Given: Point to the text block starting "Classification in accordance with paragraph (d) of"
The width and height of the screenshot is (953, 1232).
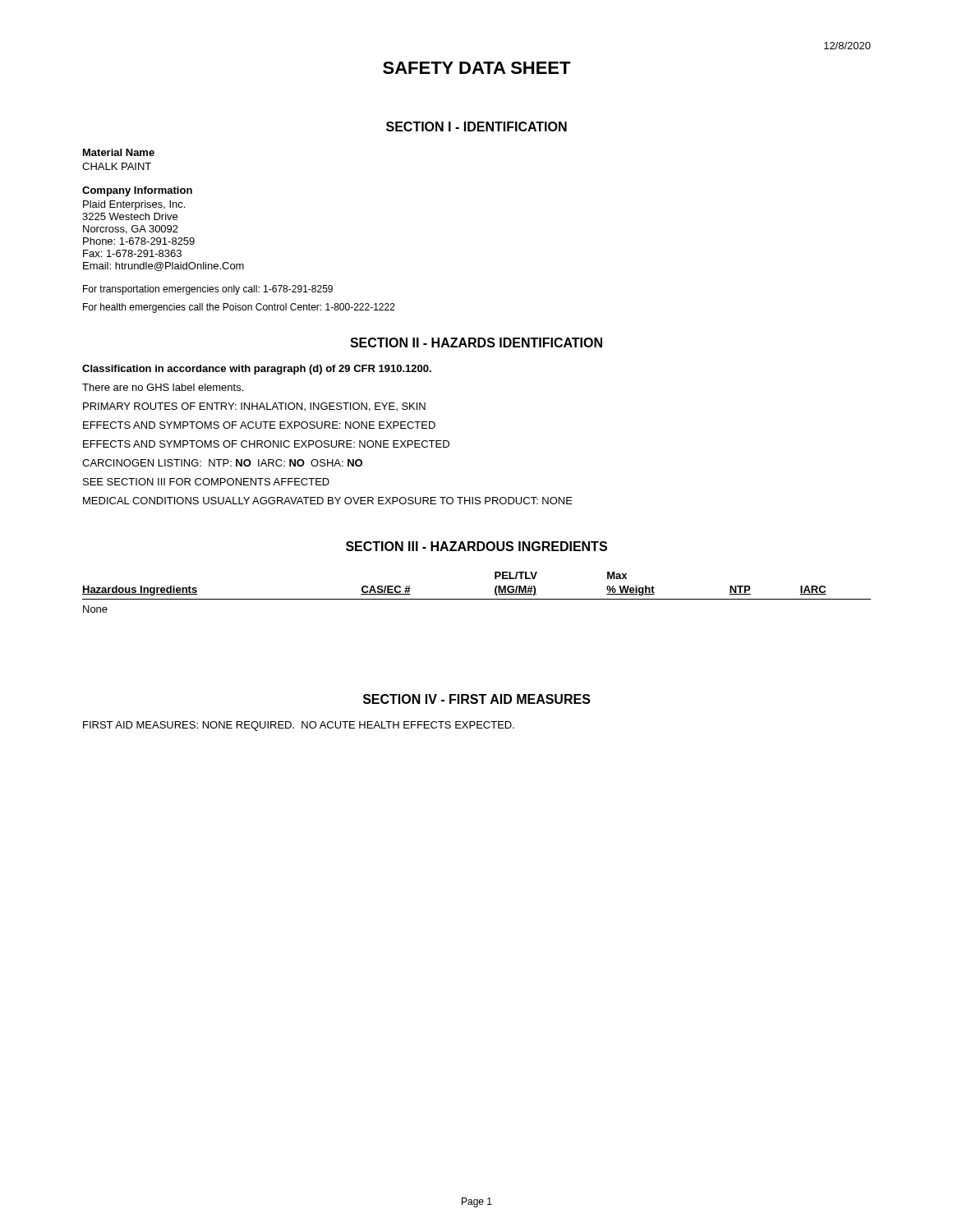Looking at the screenshot, I should pos(257,368).
